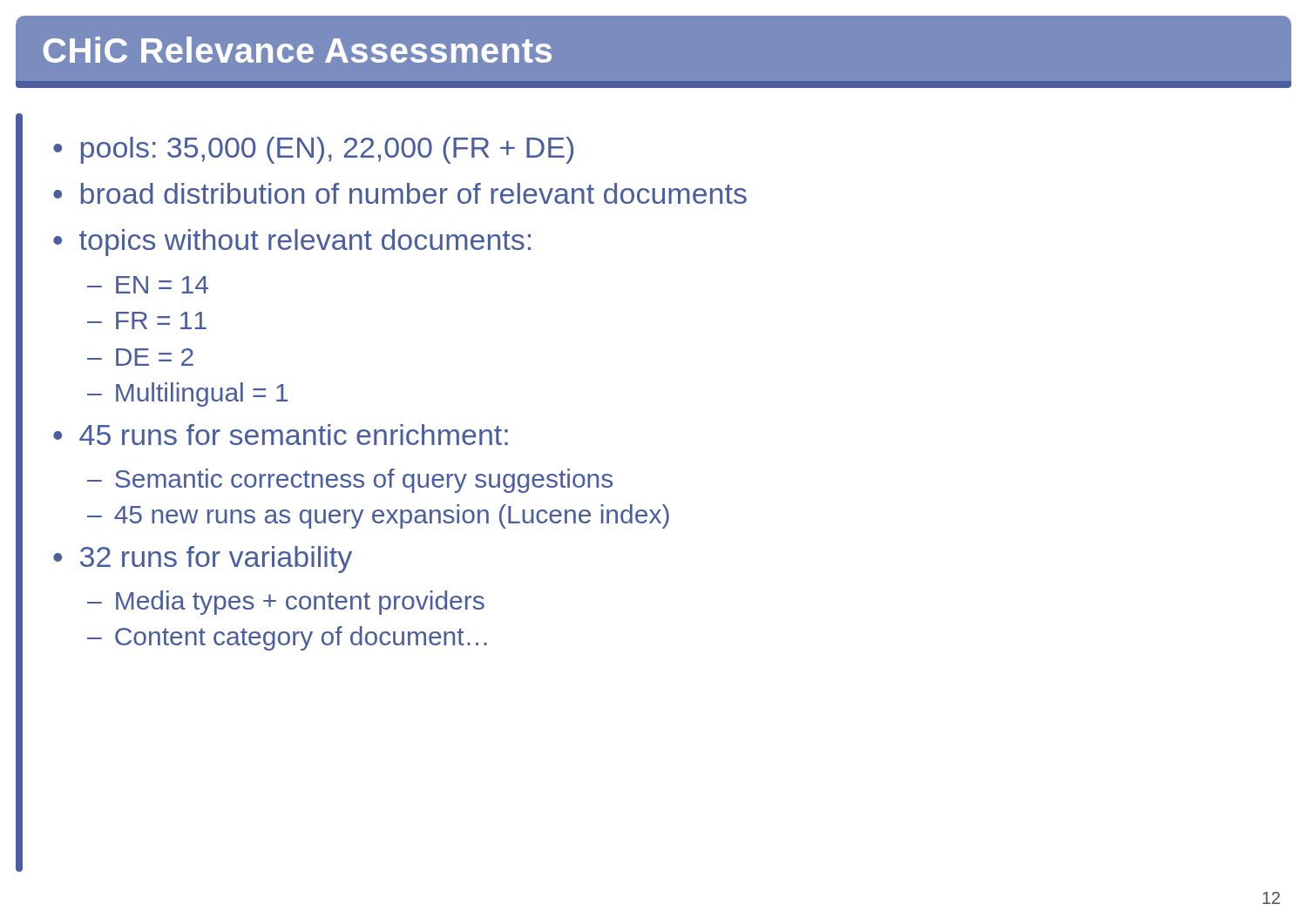Find the block starting "– 45 new runs as"
Screen dimensions: 924x1307
pyautogui.click(x=379, y=515)
